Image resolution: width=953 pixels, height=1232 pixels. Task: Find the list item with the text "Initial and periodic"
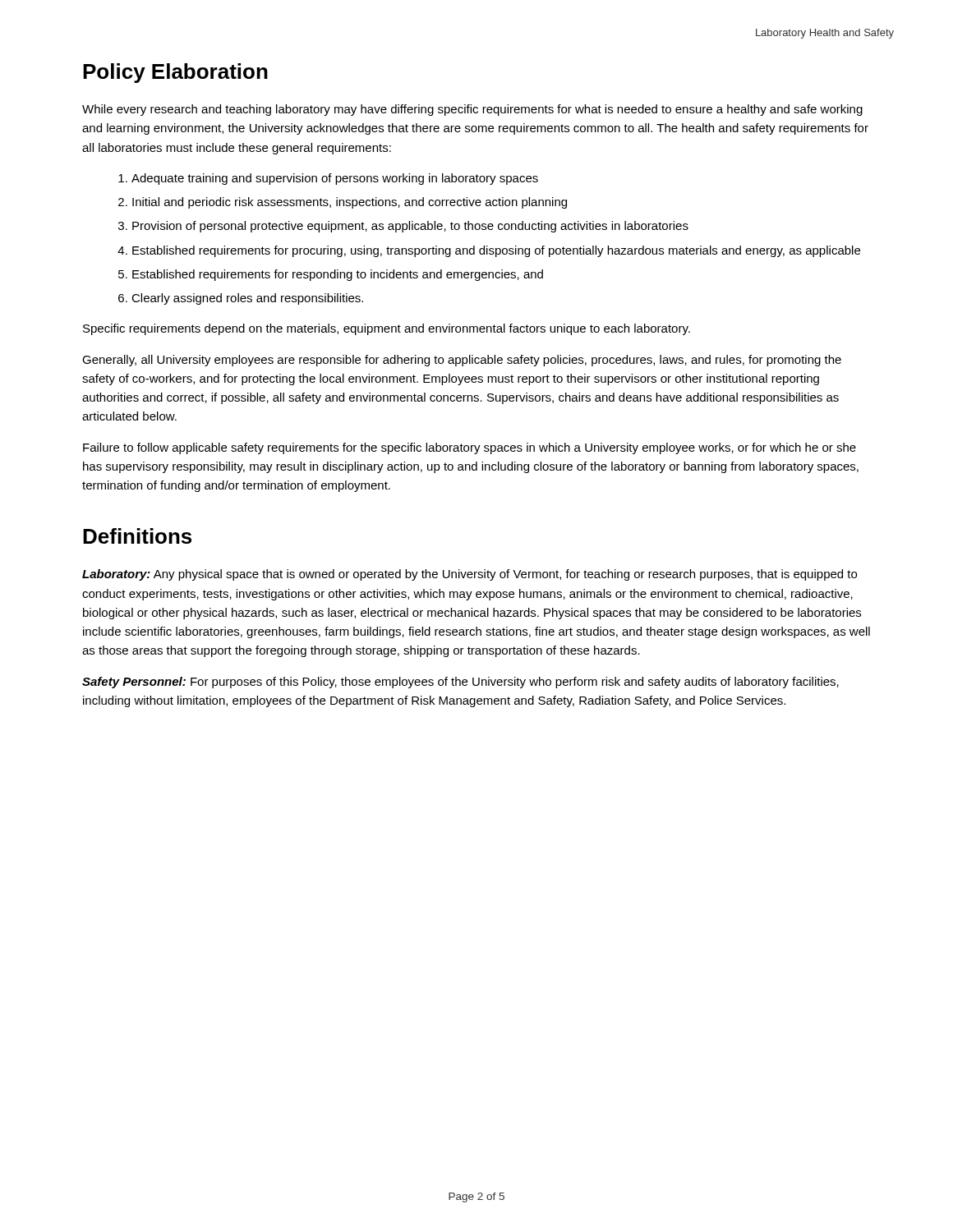(x=501, y=202)
